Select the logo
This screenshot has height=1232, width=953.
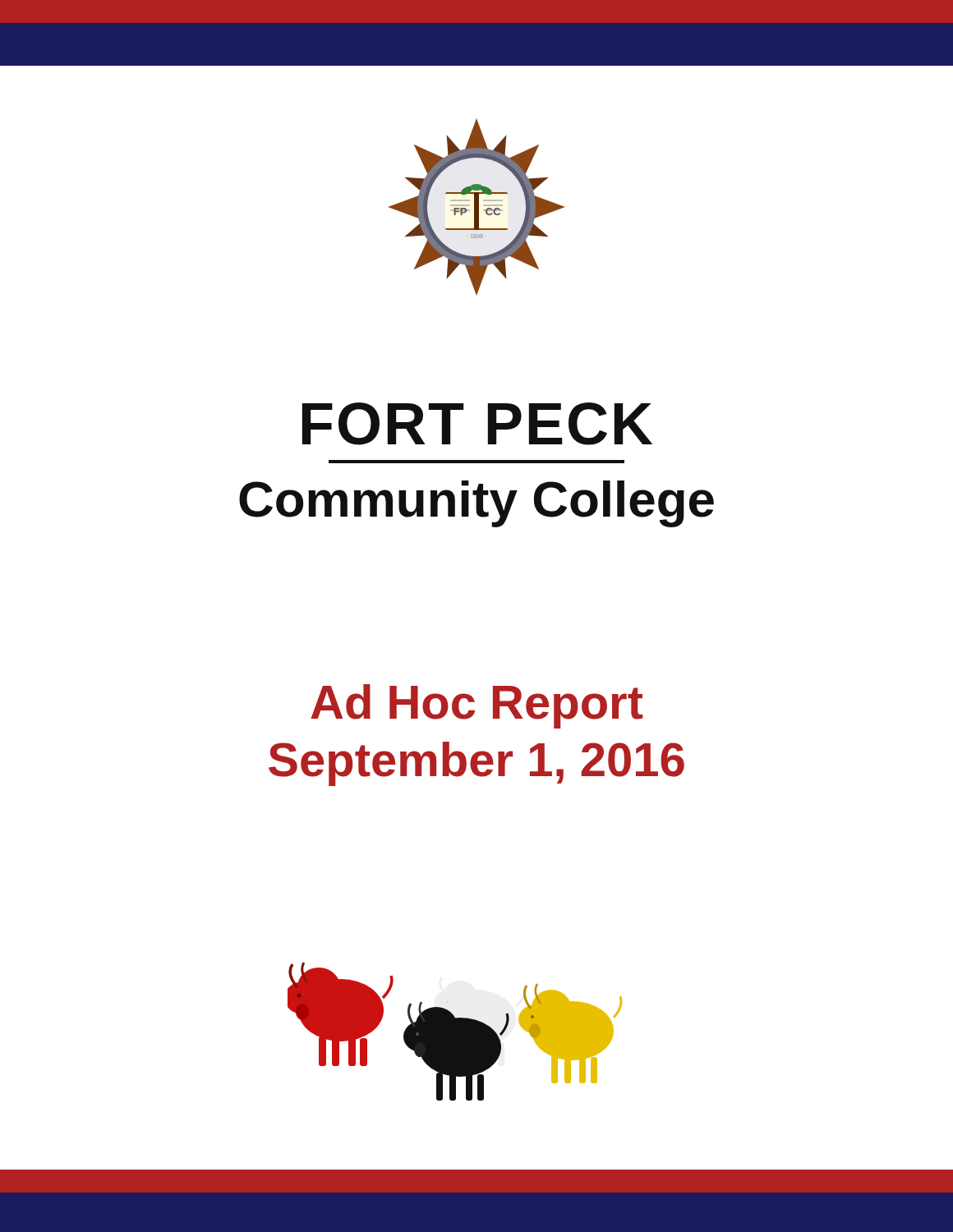[x=476, y=211]
